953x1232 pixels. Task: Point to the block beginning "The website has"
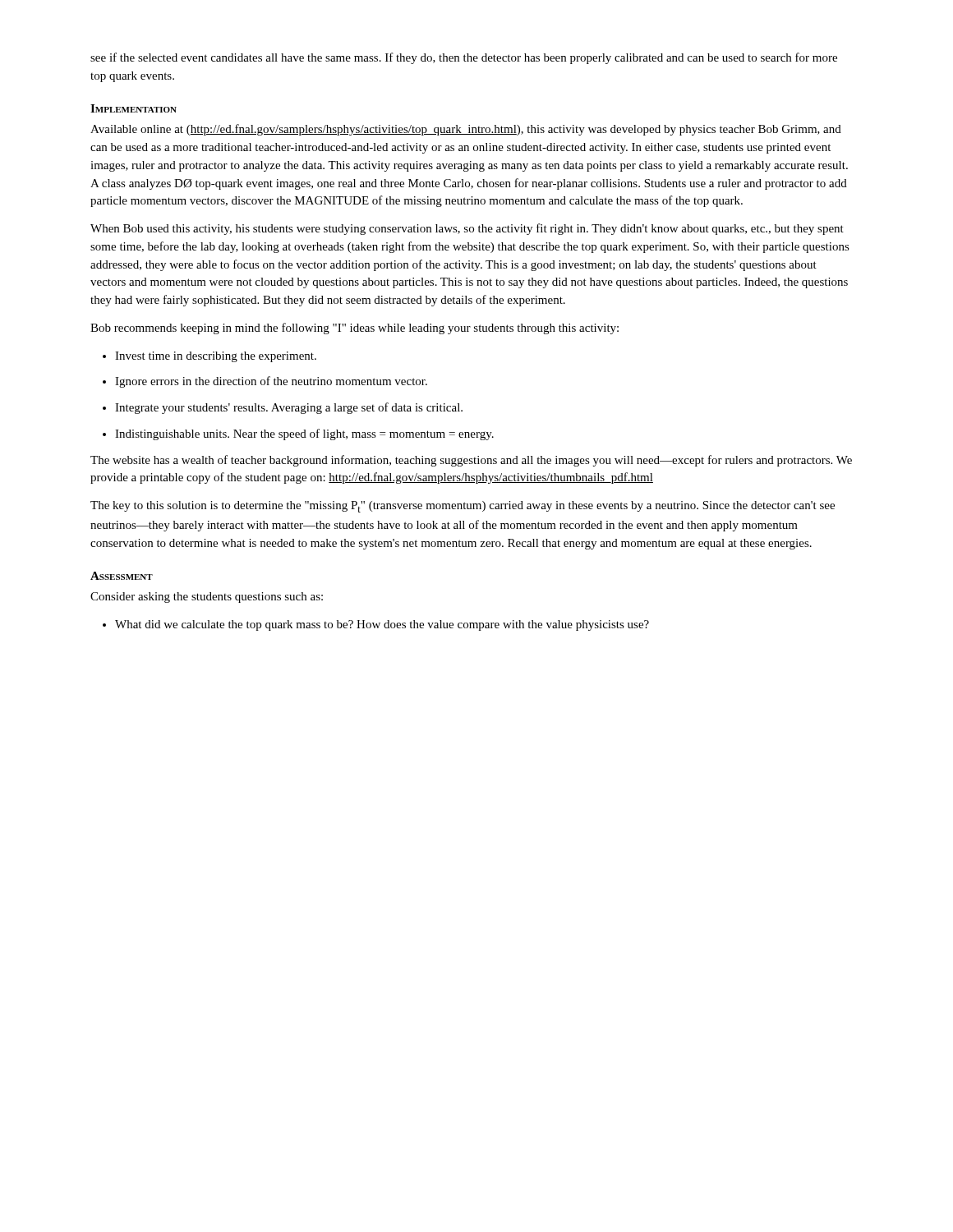[472, 469]
